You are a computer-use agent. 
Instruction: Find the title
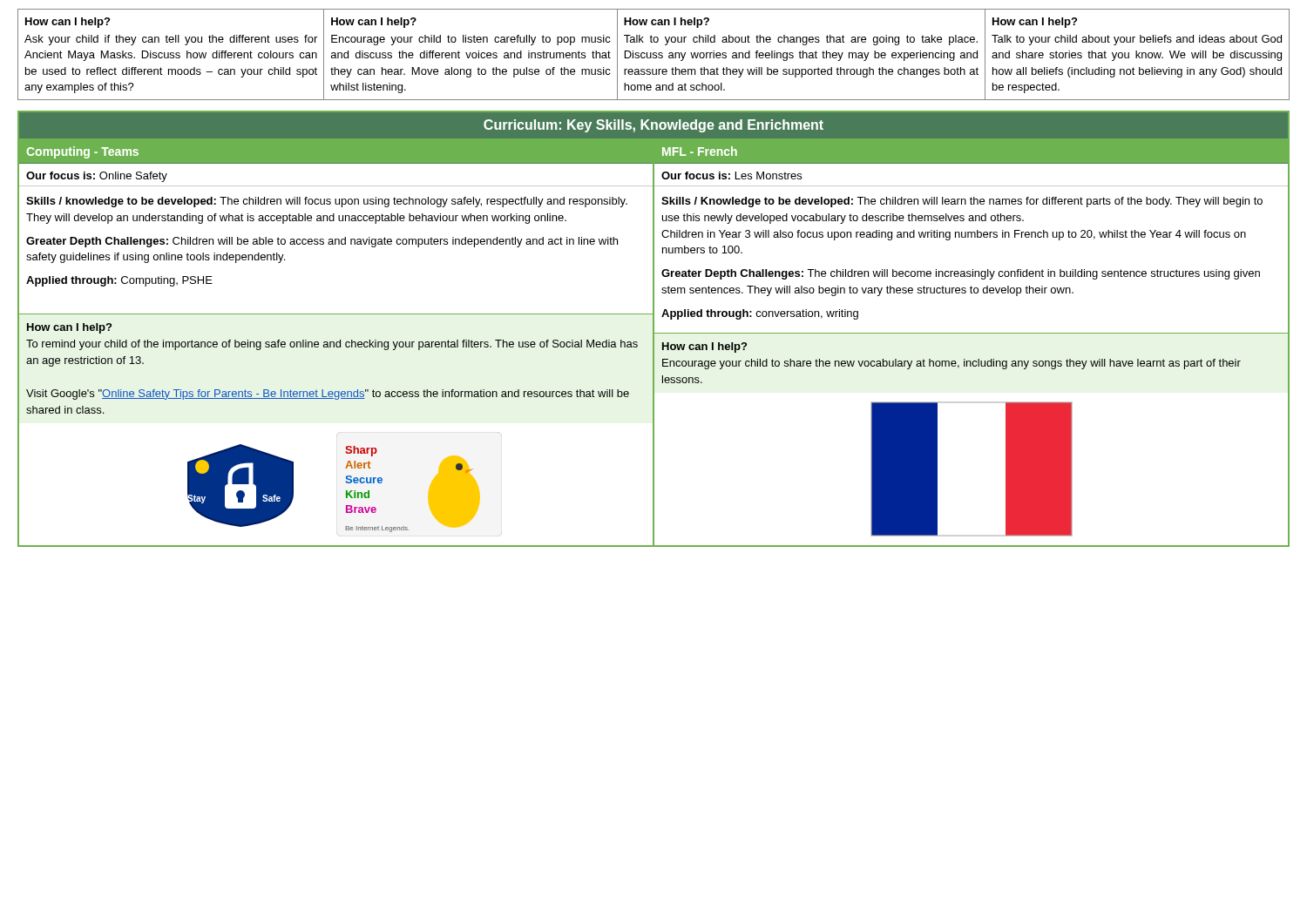654,125
